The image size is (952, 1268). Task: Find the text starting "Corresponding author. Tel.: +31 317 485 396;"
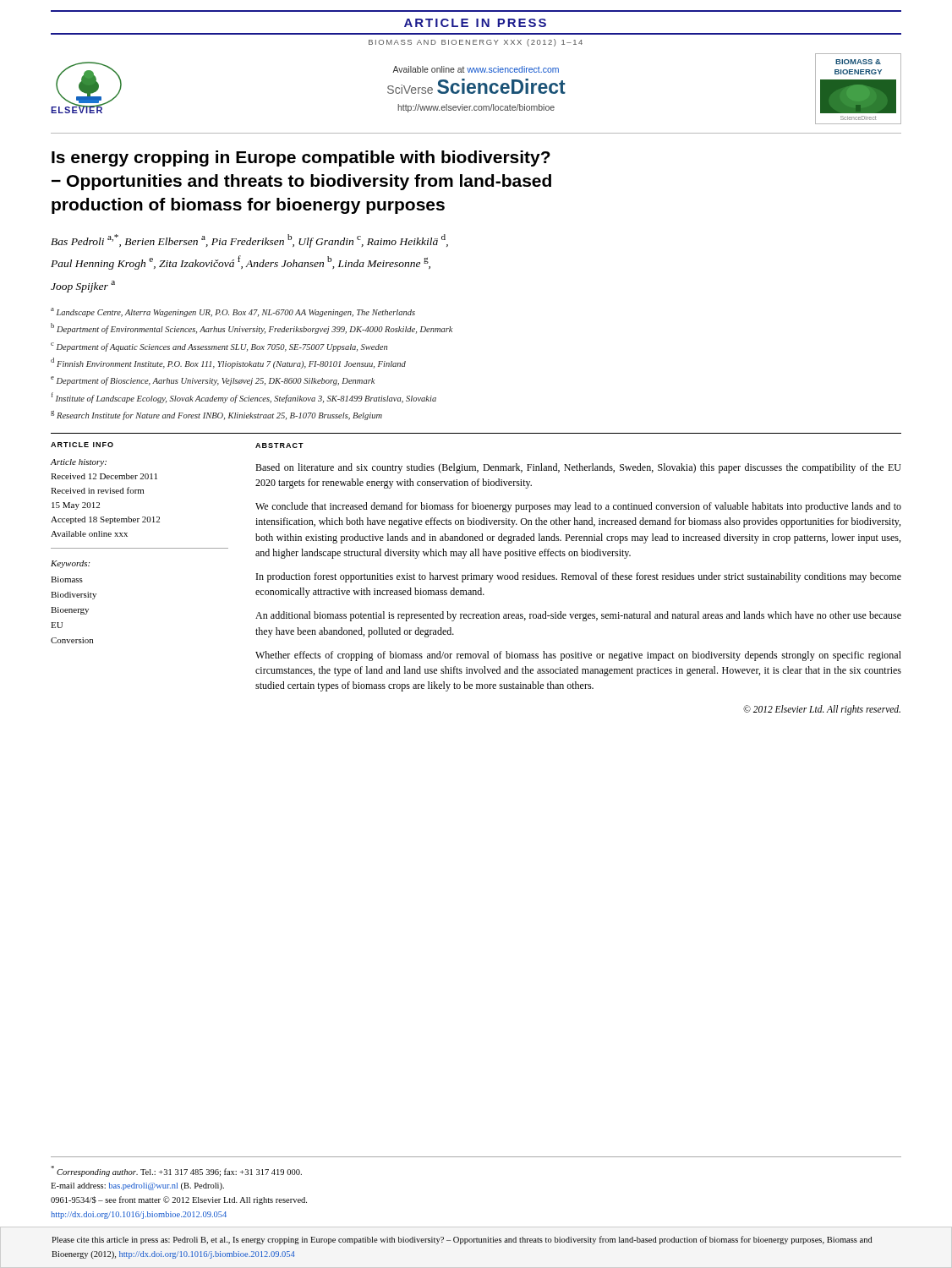pos(179,1191)
